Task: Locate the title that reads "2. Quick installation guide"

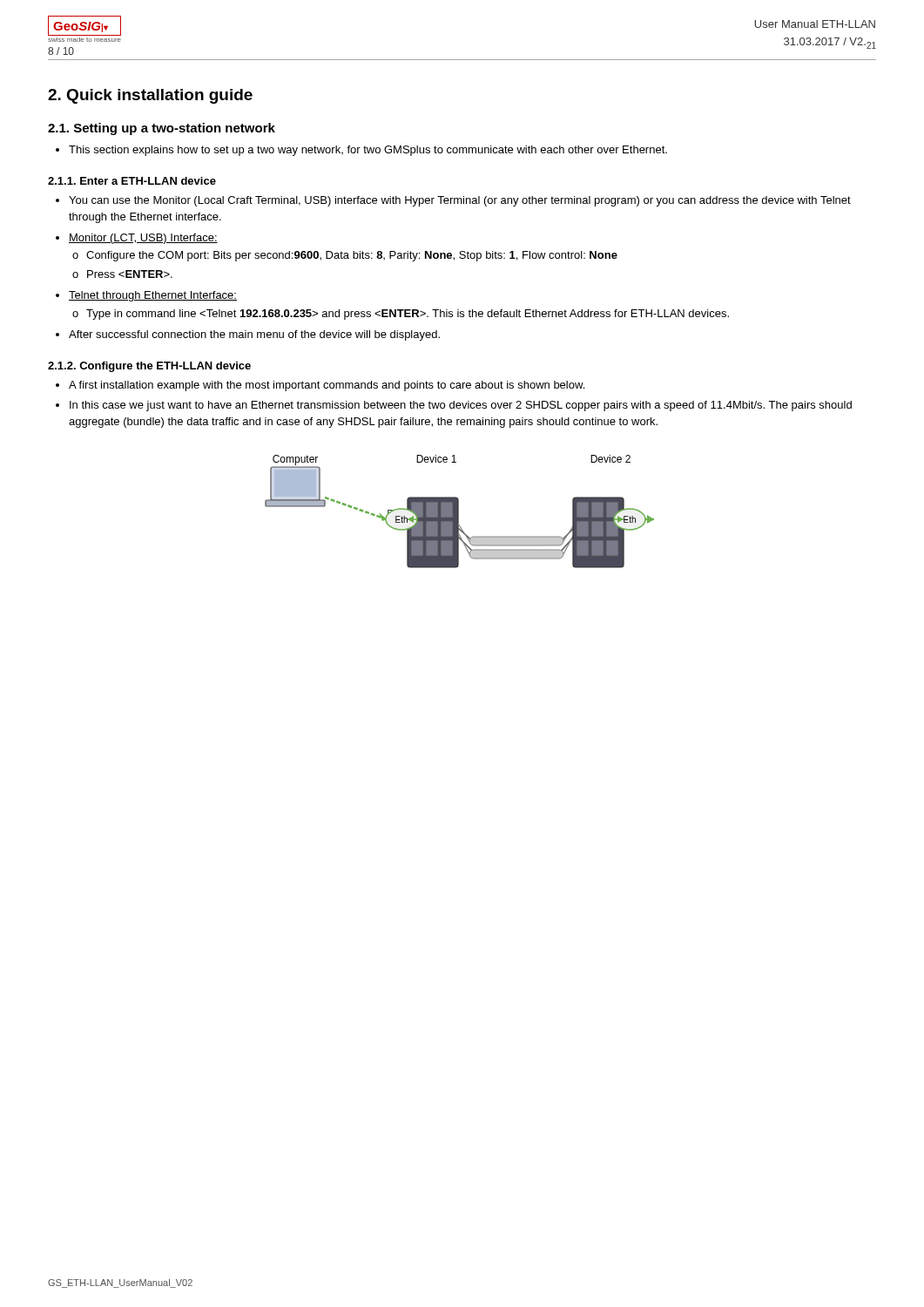Action: pyautogui.click(x=150, y=96)
